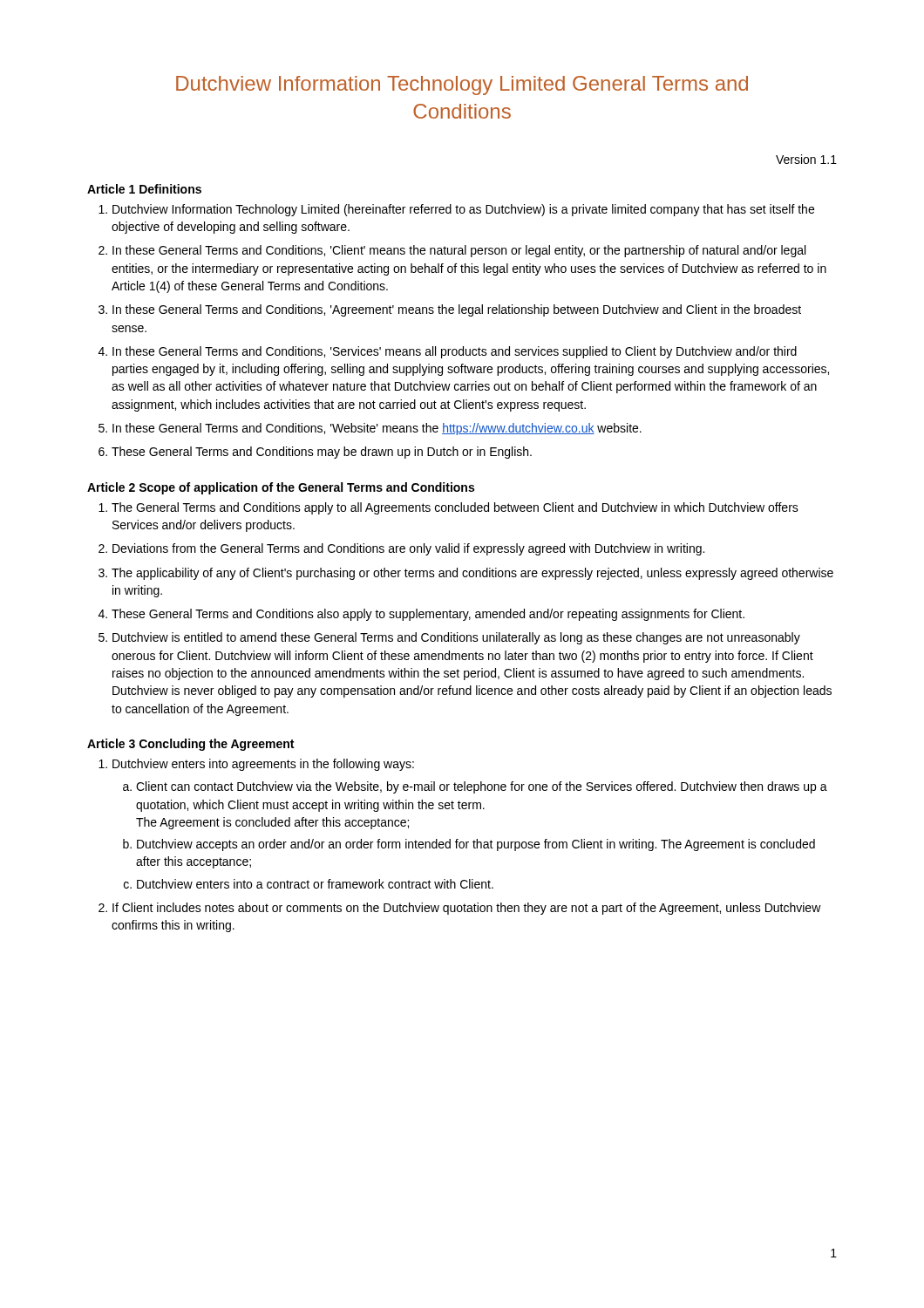This screenshot has width=924, height=1308.
Task: Click on the list item containing "The applicability of any of Client's purchasing"
Action: tap(473, 581)
